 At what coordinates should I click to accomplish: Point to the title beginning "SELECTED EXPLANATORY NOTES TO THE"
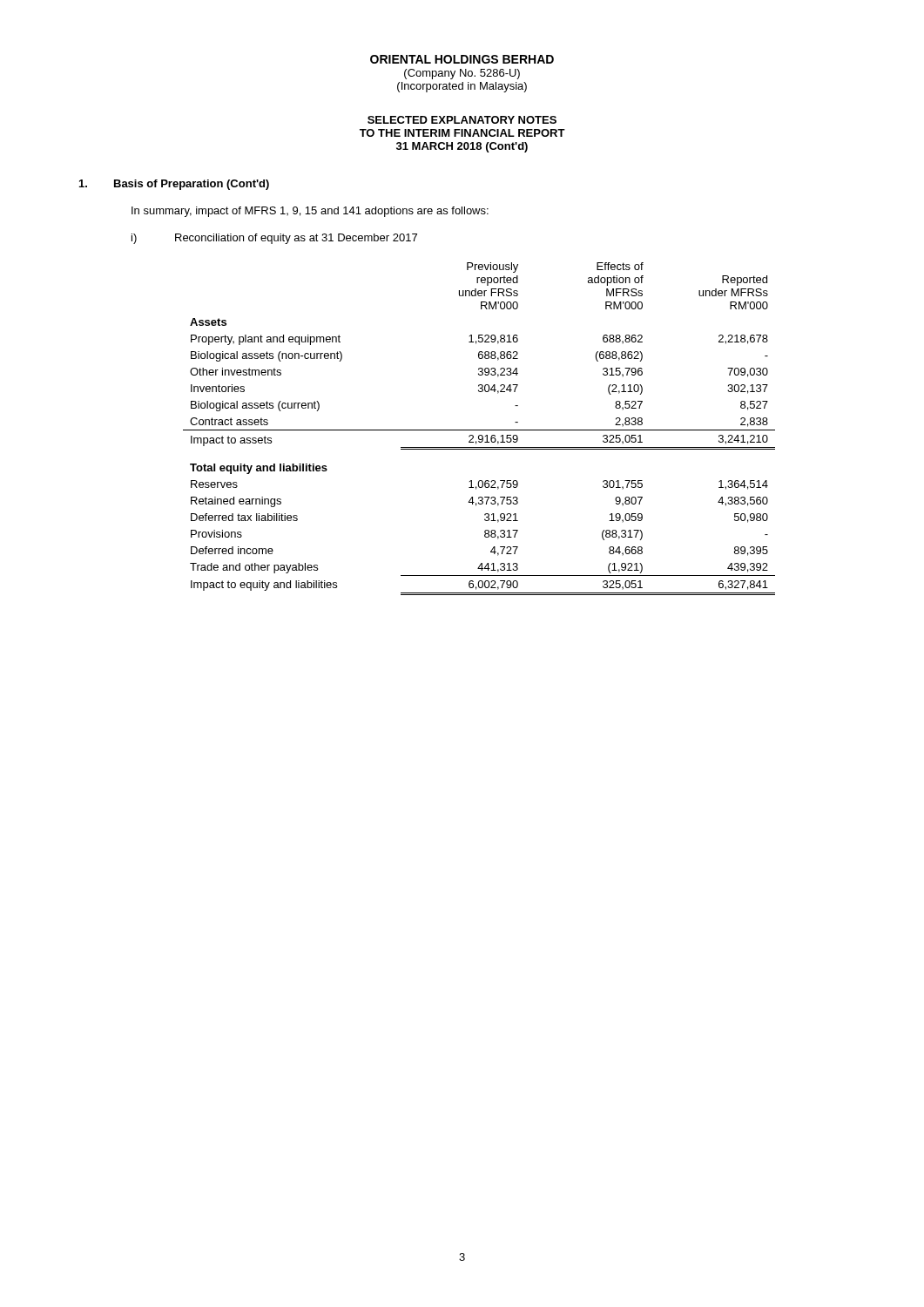(x=462, y=133)
